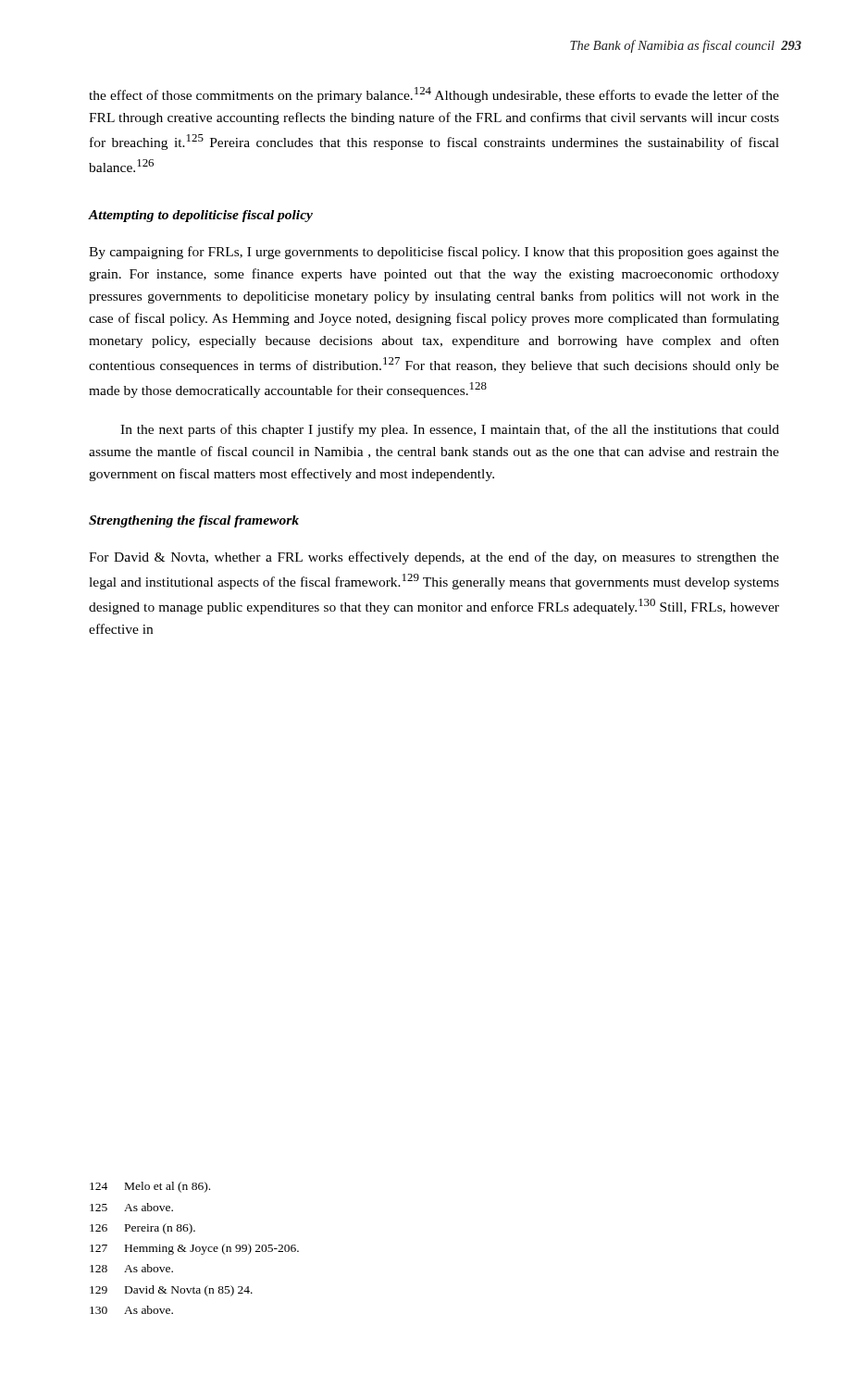Screen dimensions: 1388x868
Task: Click on the footnote that reads "130 As above."
Action: click(x=131, y=1310)
